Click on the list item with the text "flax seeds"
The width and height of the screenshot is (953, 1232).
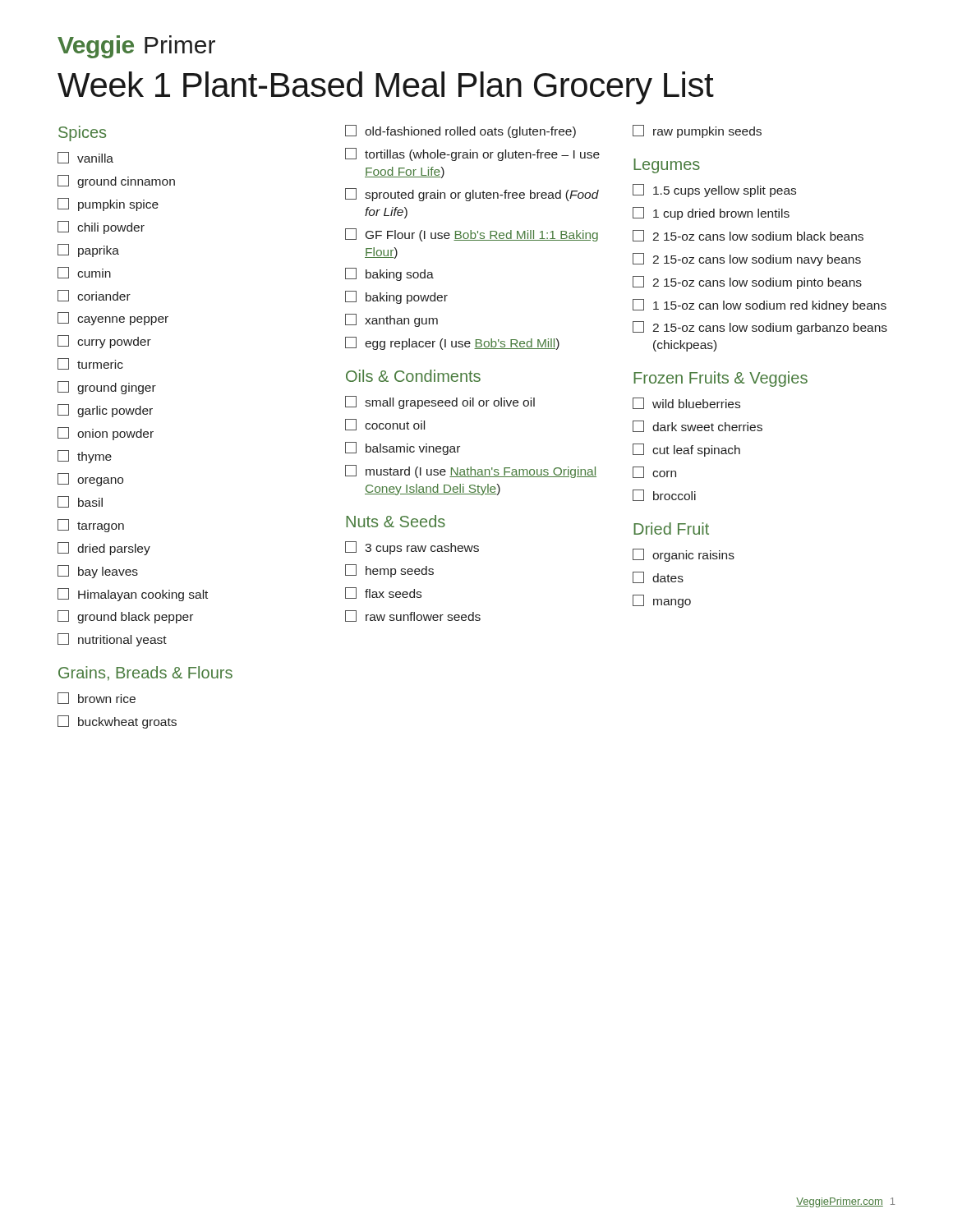click(383, 593)
